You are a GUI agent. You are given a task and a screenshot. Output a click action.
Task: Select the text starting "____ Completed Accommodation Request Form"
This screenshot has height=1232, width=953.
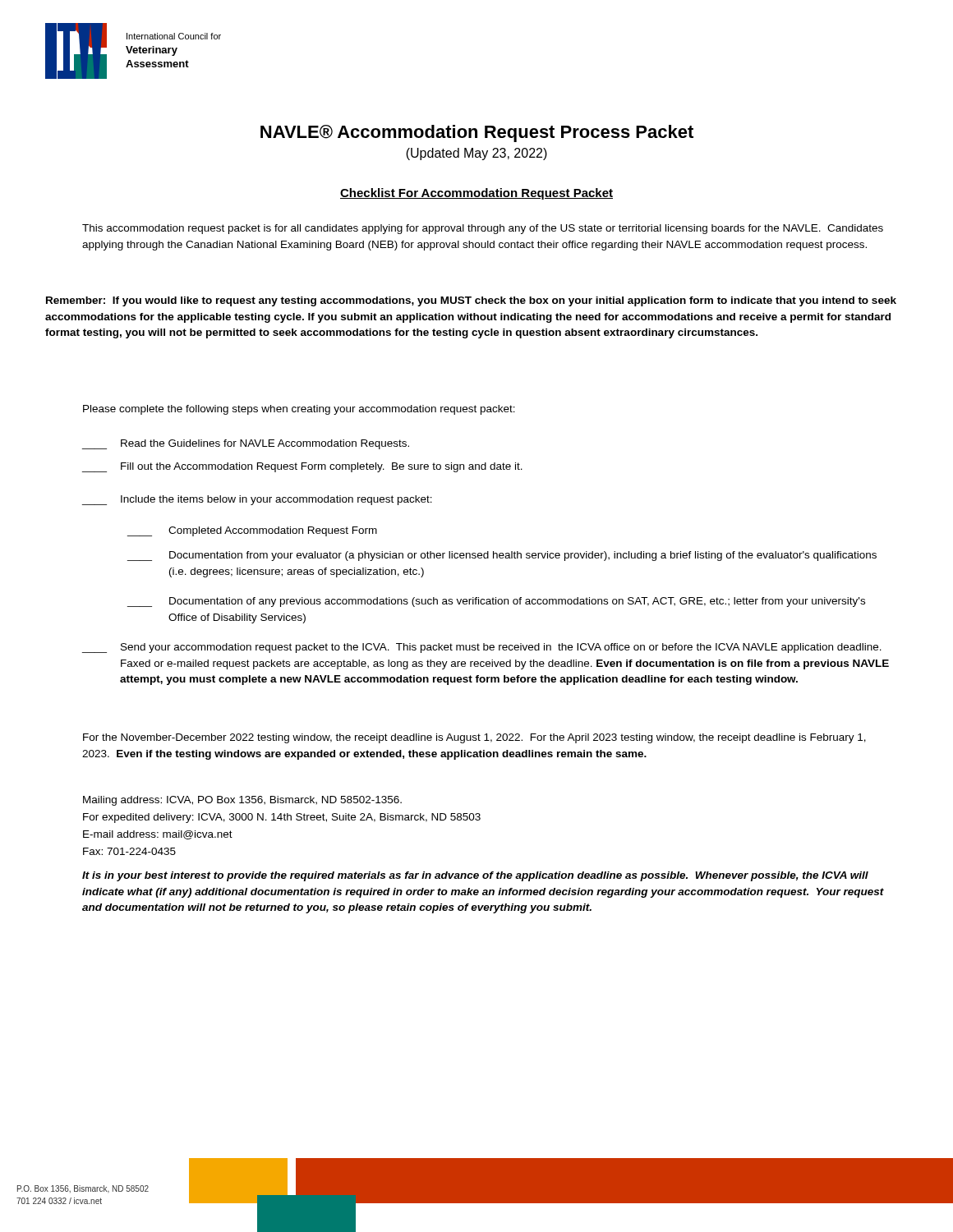click(252, 530)
